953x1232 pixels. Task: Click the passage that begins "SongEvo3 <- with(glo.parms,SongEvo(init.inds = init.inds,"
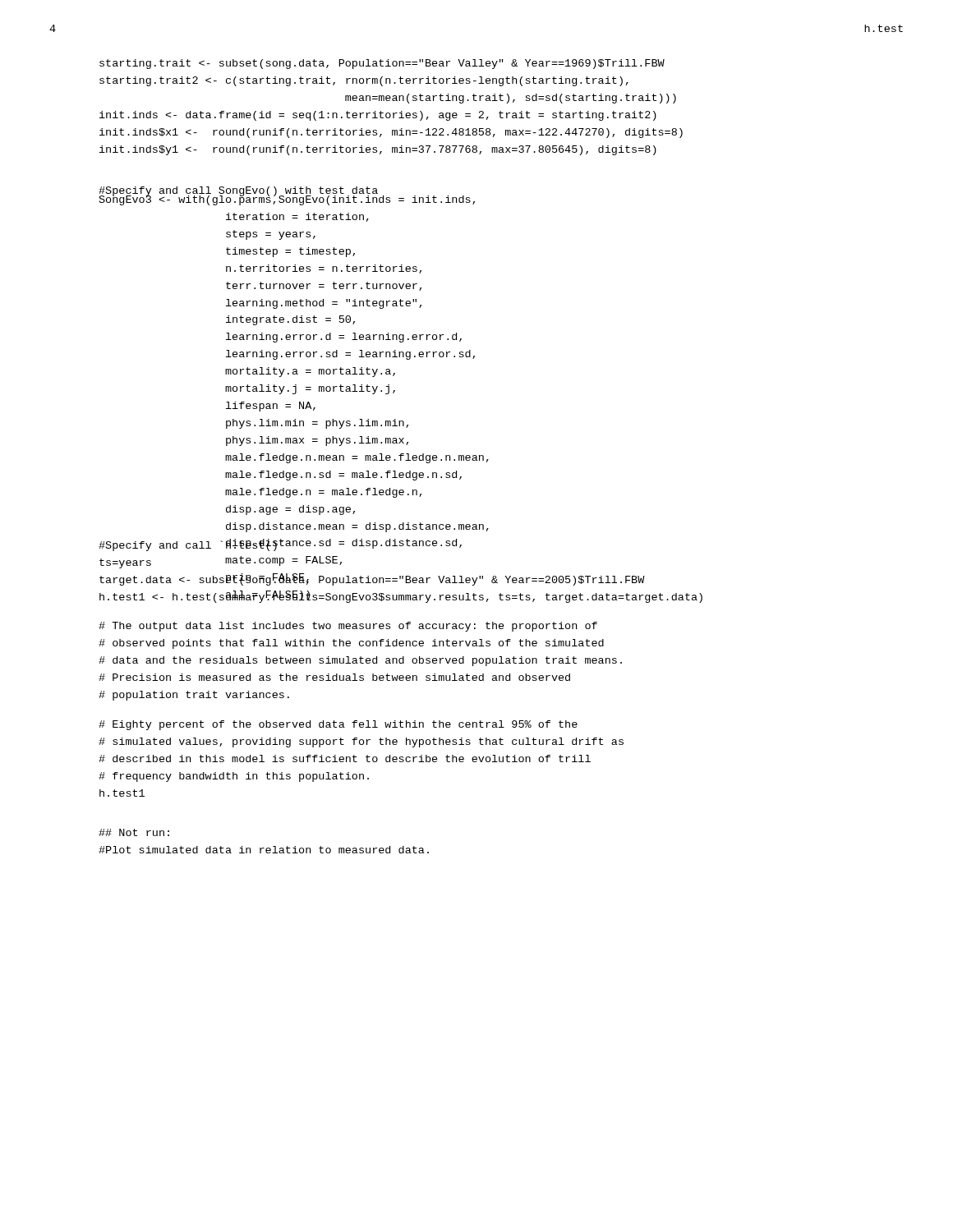coord(295,398)
